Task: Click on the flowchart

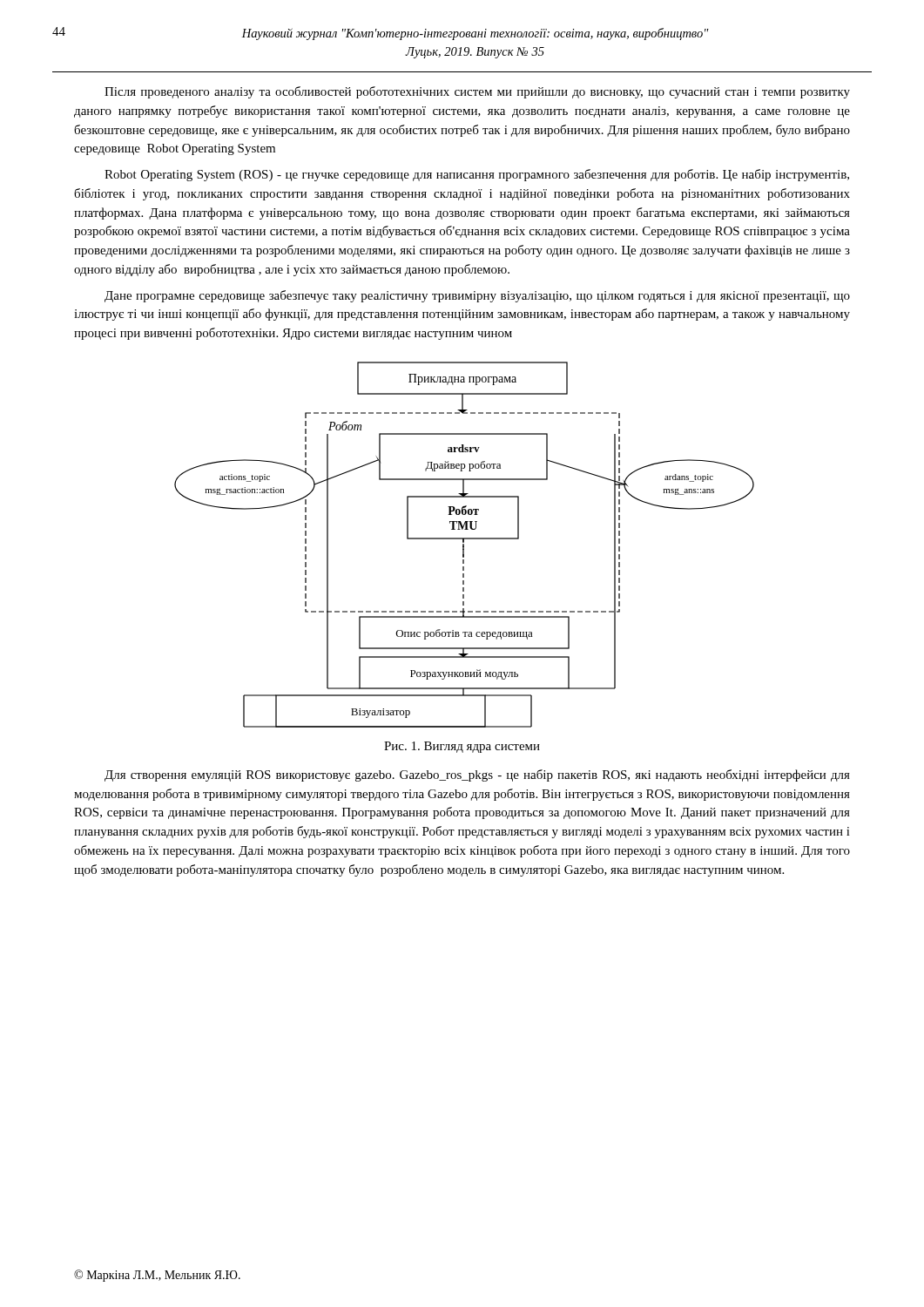Action: tap(462, 544)
